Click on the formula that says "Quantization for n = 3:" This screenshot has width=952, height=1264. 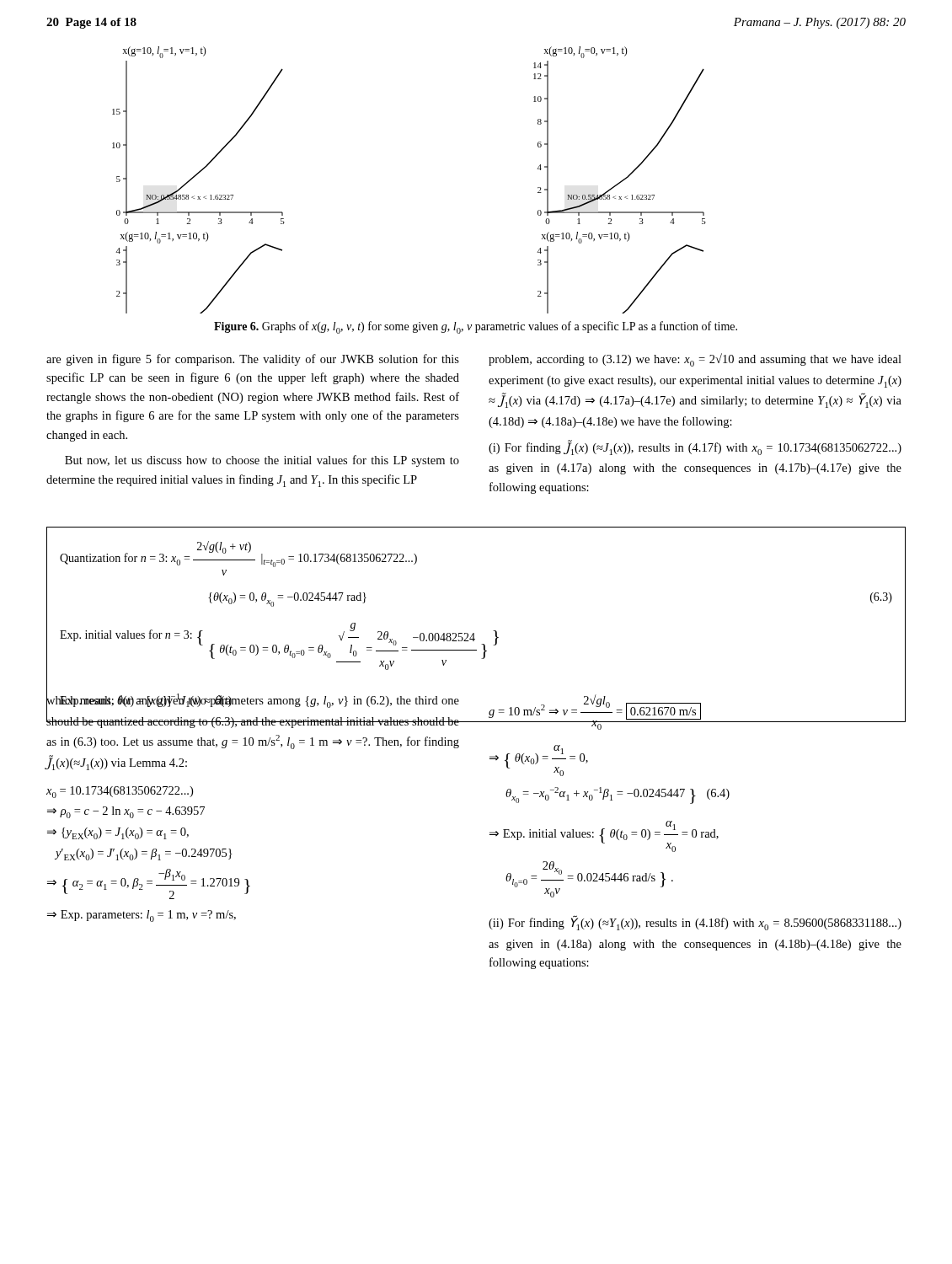(476, 624)
